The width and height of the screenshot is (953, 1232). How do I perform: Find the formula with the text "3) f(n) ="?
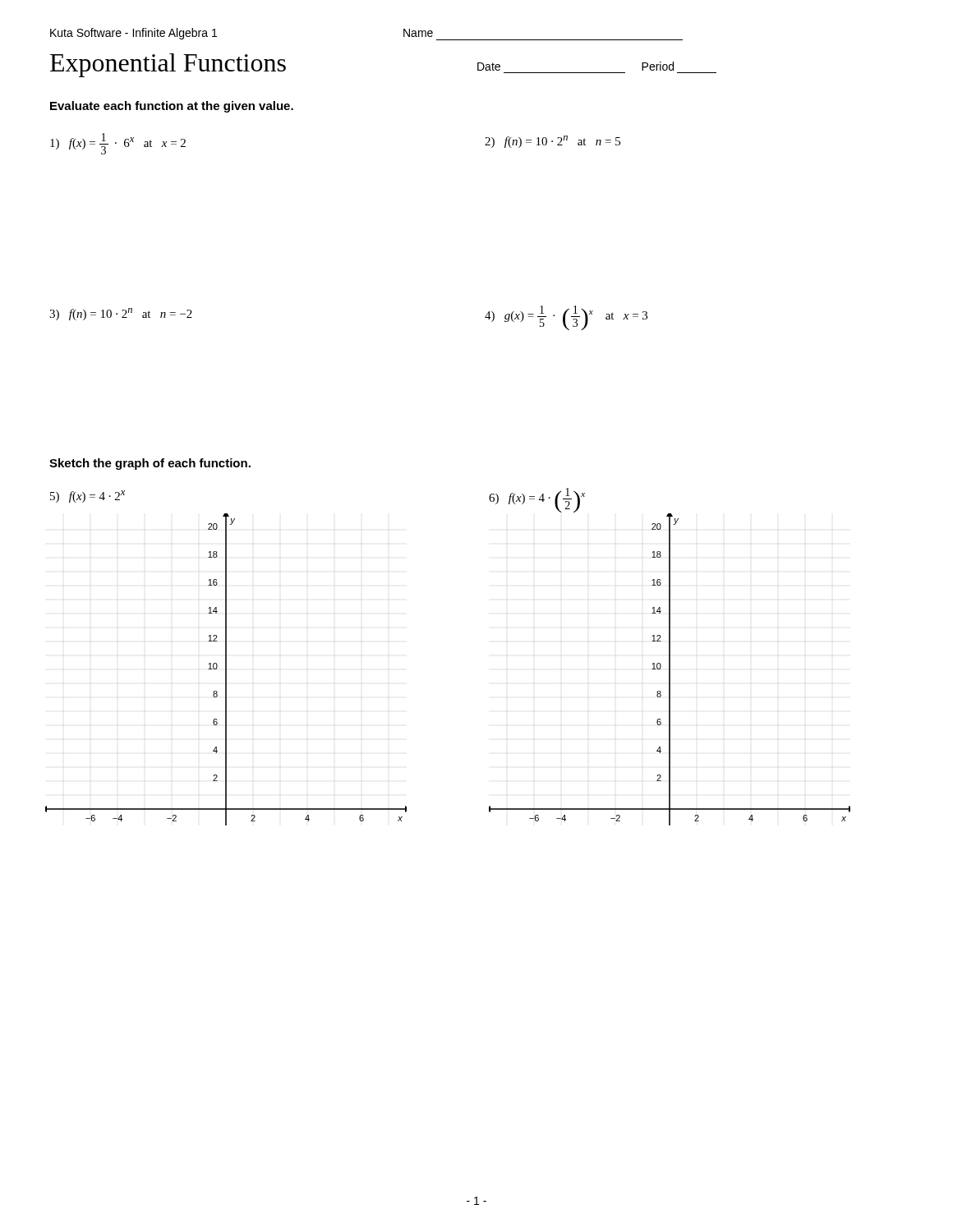[121, 312]
